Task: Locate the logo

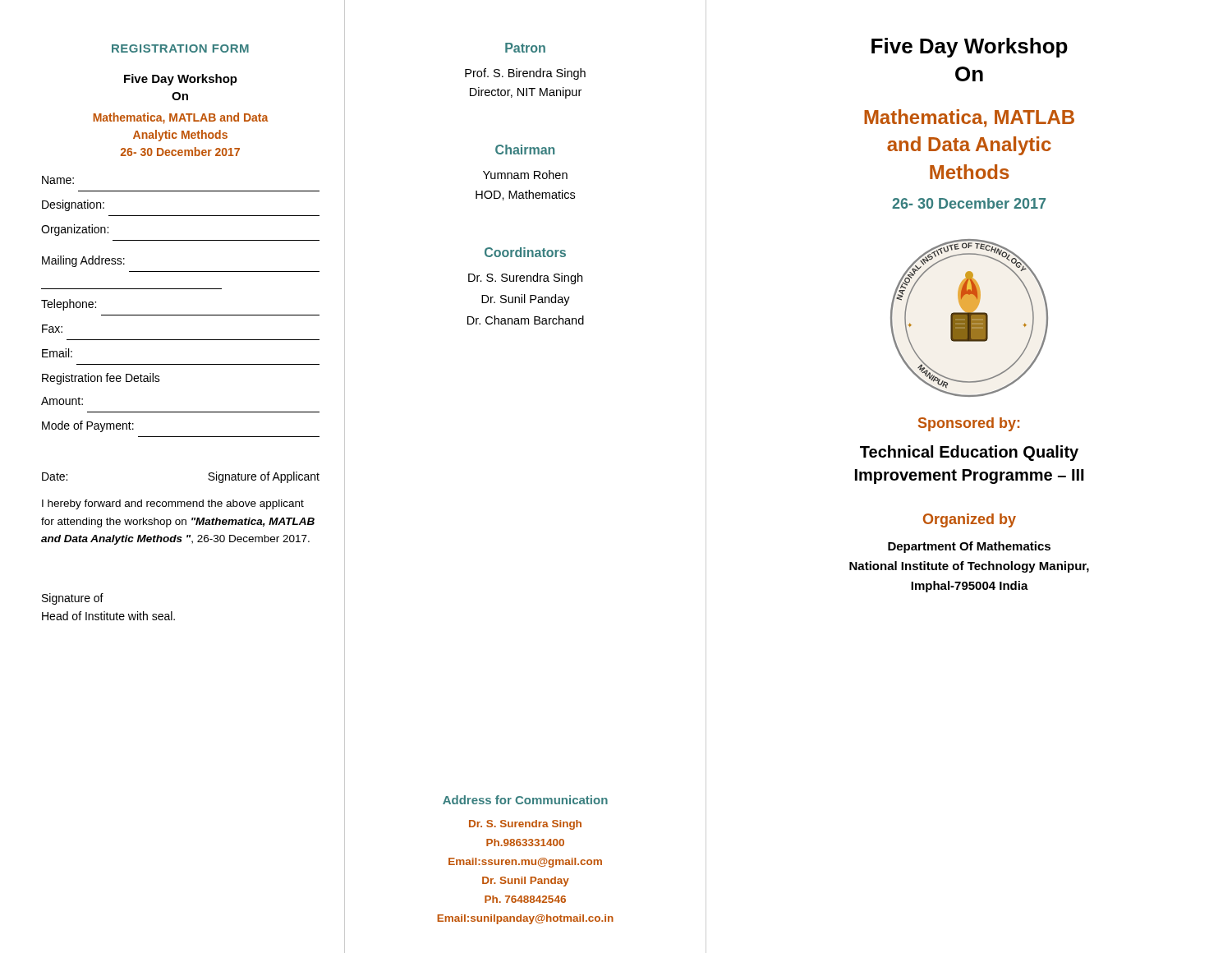Action: coord(969,318)
